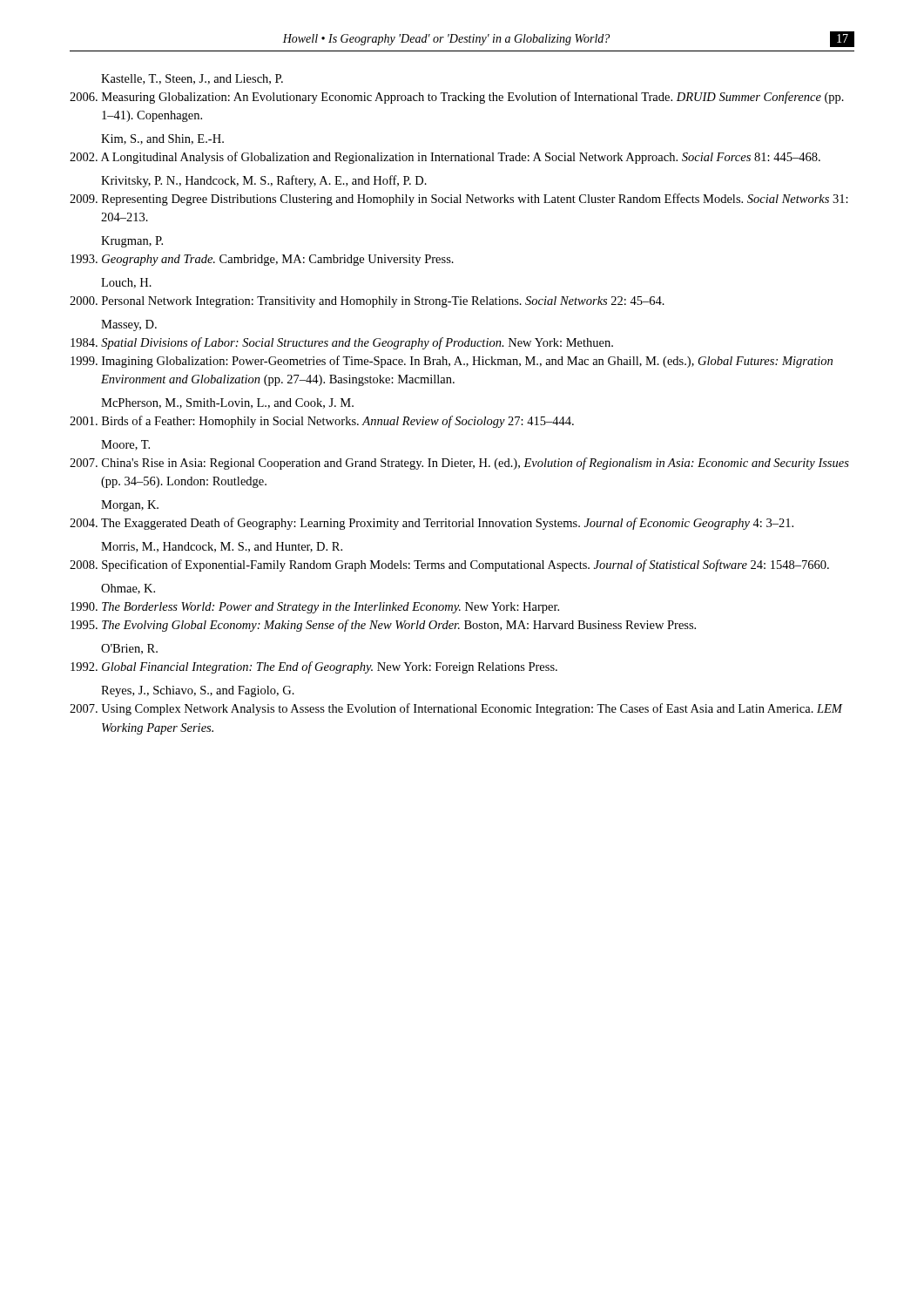The width and height of the screenshot is (924, 1307).
Task: Click the passage that begins "Ohmae, K. 1990. The Borderless World: Power"
Action: coord(462,607)
